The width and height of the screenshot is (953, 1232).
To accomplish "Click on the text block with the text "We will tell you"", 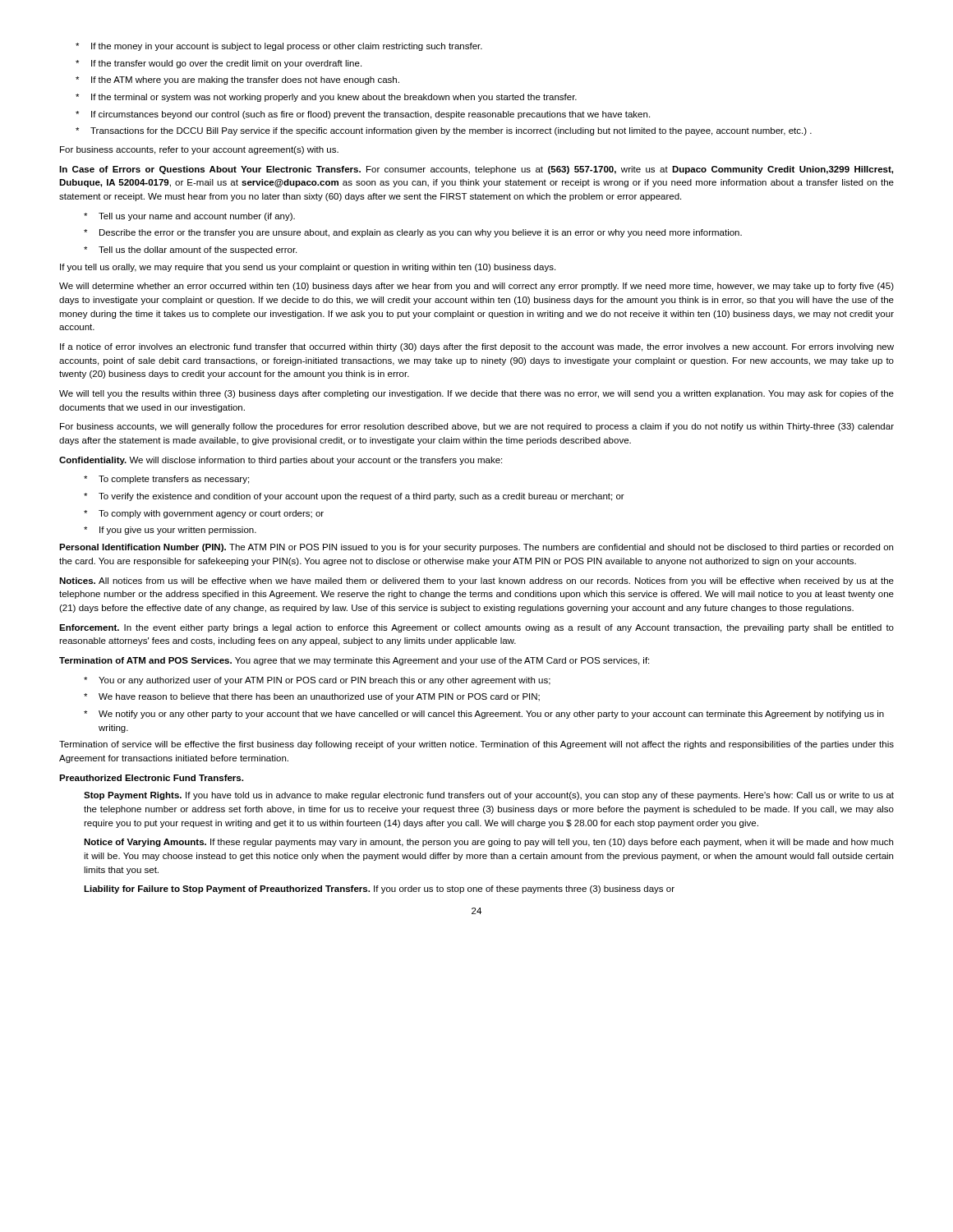I will click(x=476, y=401).
